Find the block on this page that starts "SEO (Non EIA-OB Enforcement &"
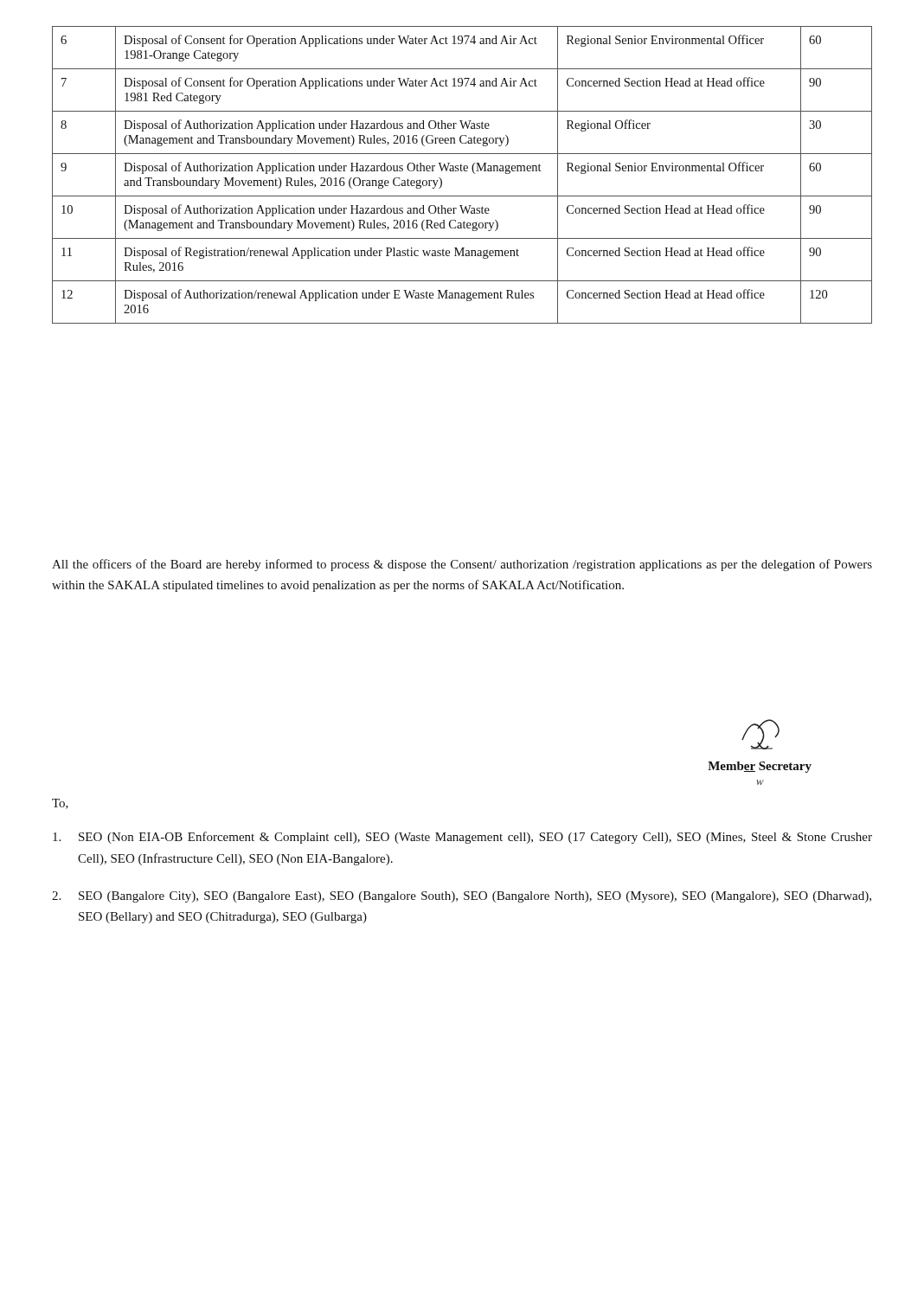924x1298 pixels. (x=462, y=846)
